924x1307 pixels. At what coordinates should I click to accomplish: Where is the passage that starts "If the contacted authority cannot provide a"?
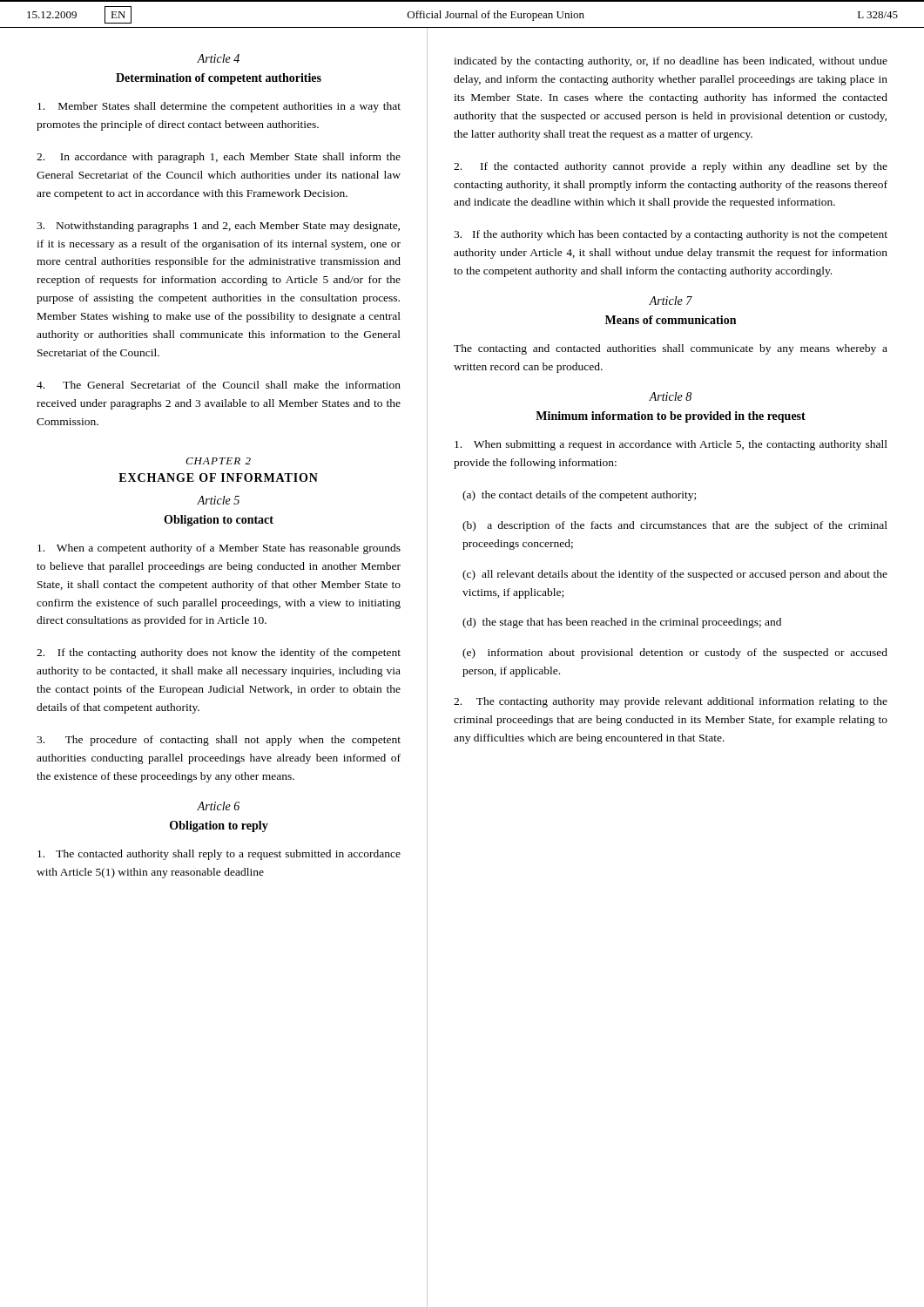[x=671, y=185]
